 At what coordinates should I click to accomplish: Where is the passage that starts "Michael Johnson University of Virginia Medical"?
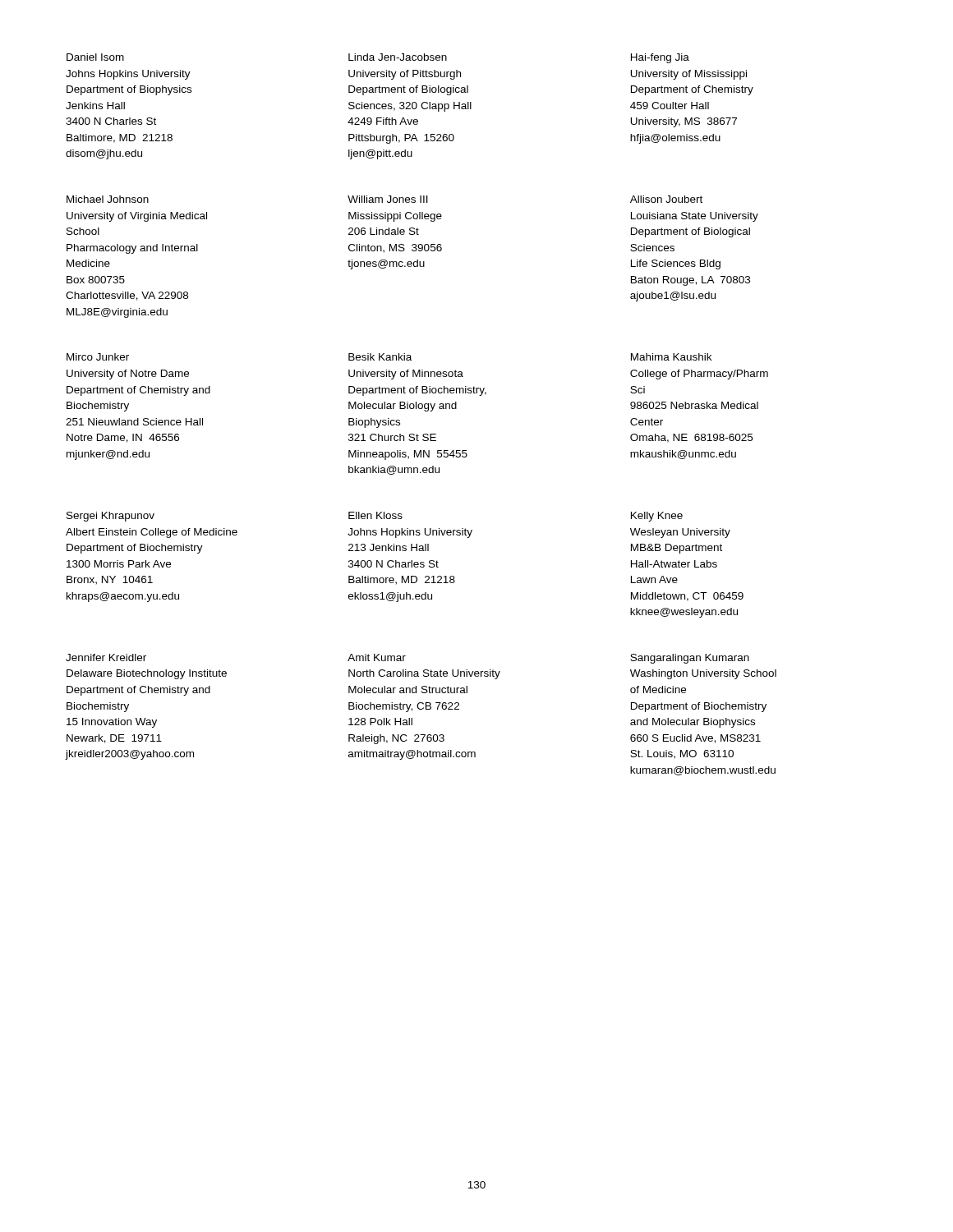[194, 256]
